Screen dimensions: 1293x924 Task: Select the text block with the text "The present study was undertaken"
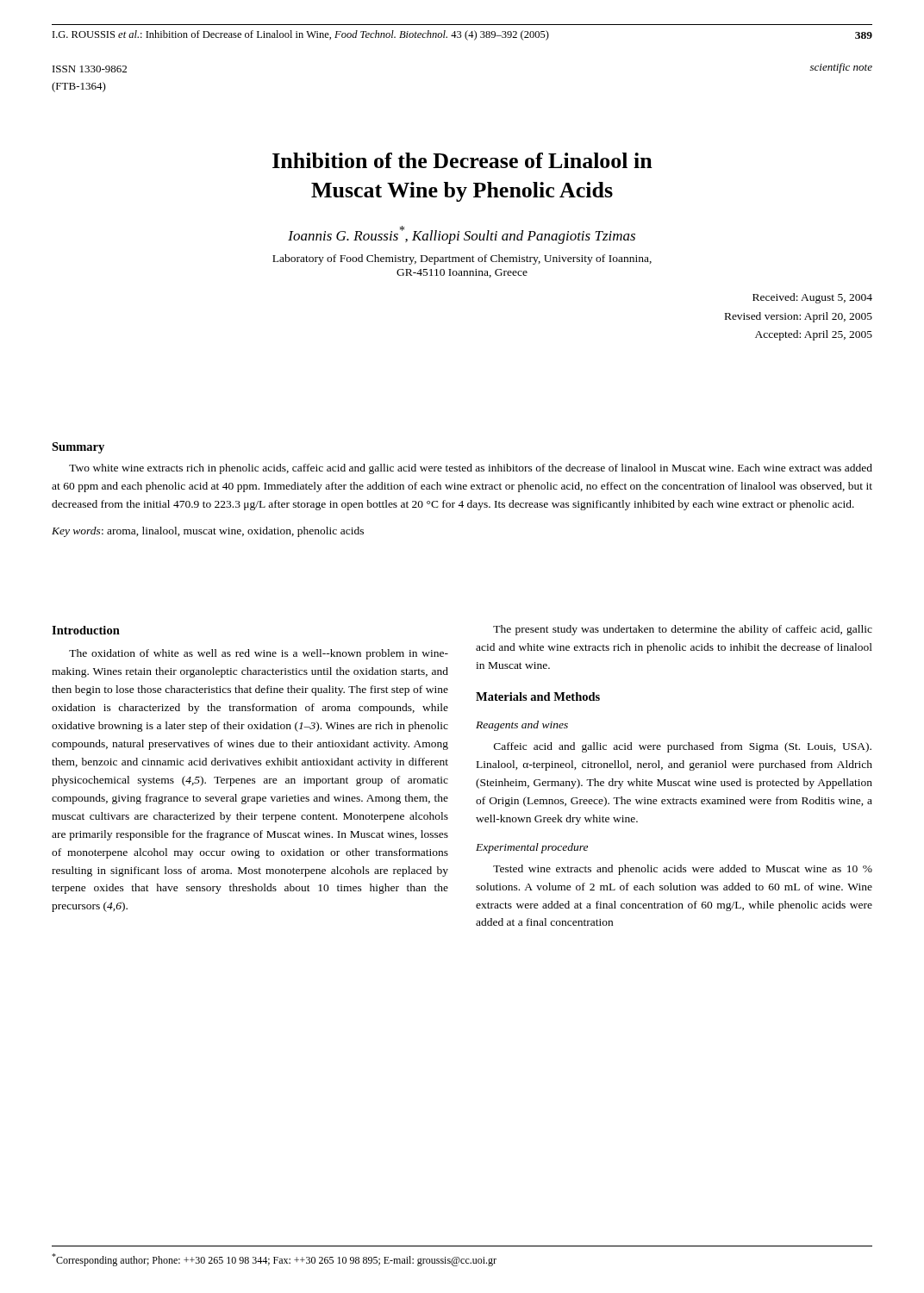674,648
